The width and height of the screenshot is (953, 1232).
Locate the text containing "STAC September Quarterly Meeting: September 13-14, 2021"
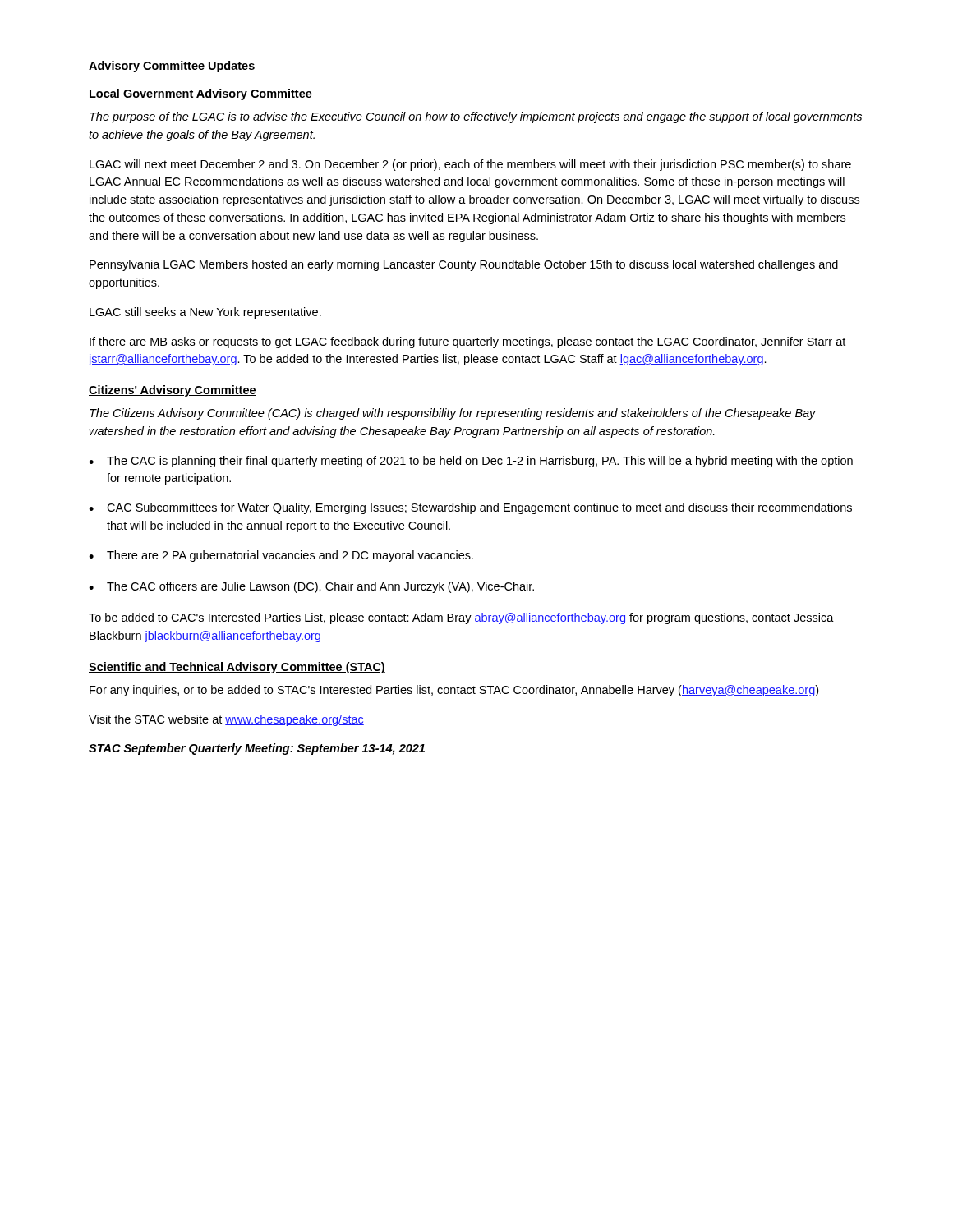(257, 749)
